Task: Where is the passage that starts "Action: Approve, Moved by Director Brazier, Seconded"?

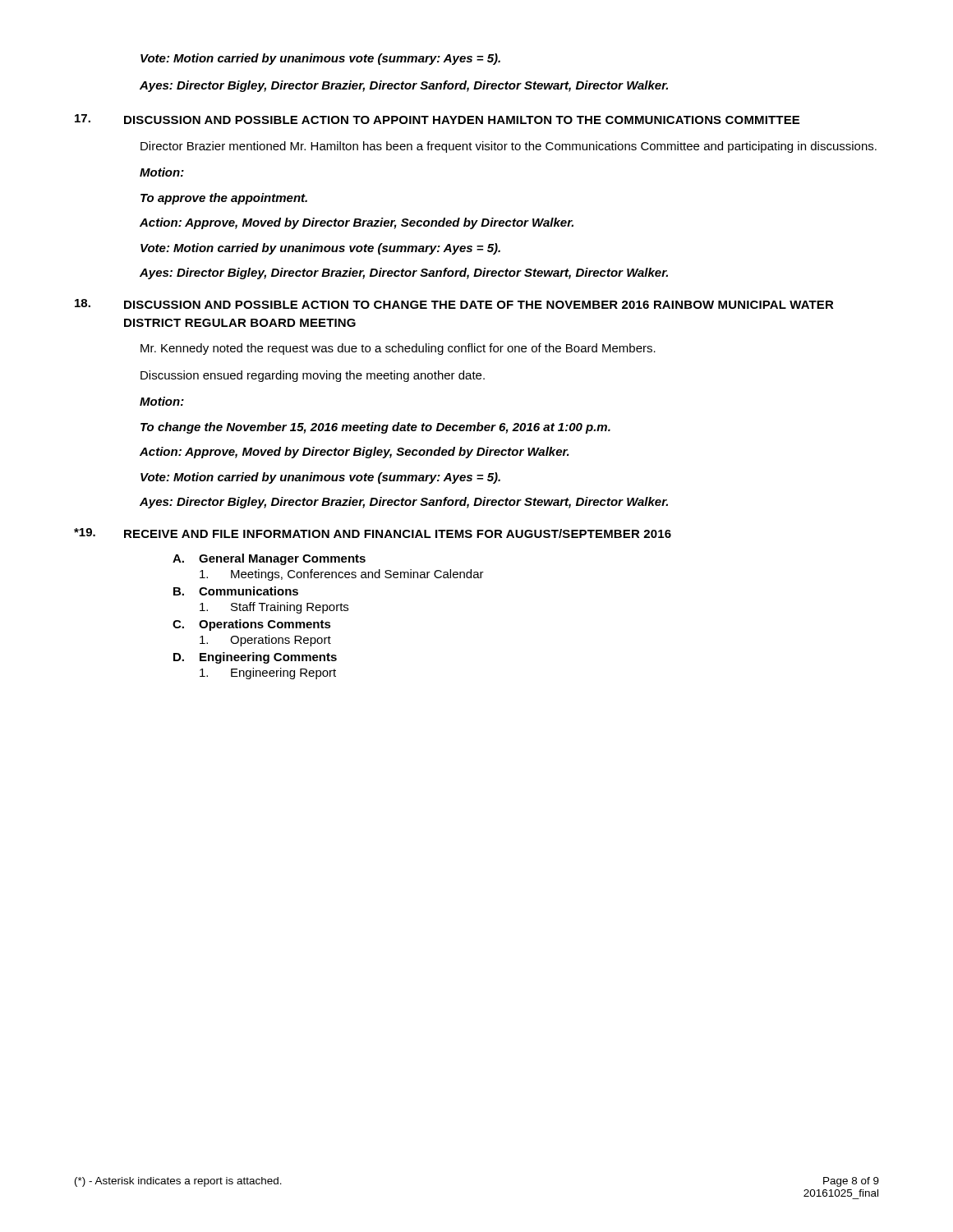Action: 509,223
